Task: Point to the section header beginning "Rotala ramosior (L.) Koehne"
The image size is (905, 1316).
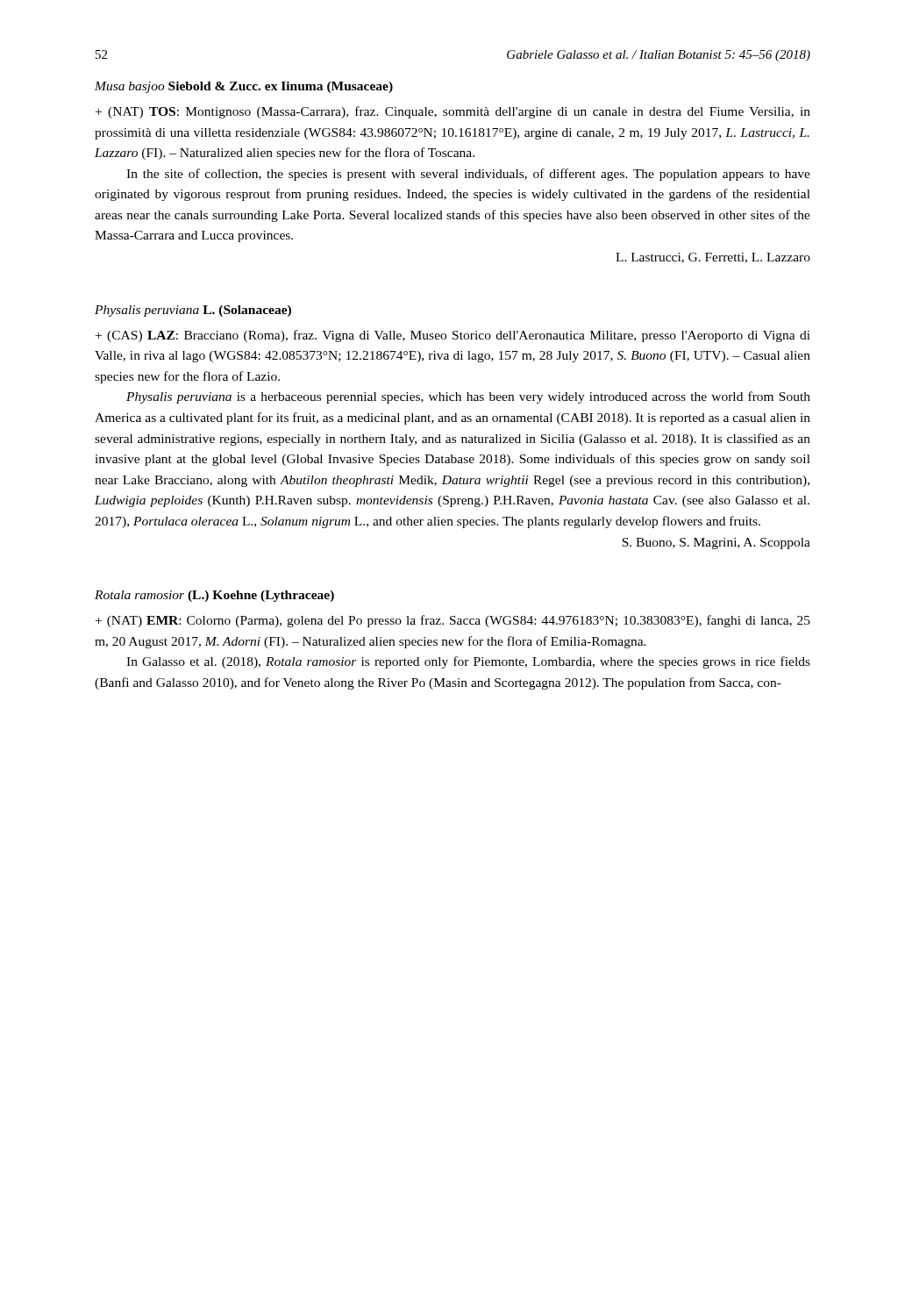Action: click(215, 595)
